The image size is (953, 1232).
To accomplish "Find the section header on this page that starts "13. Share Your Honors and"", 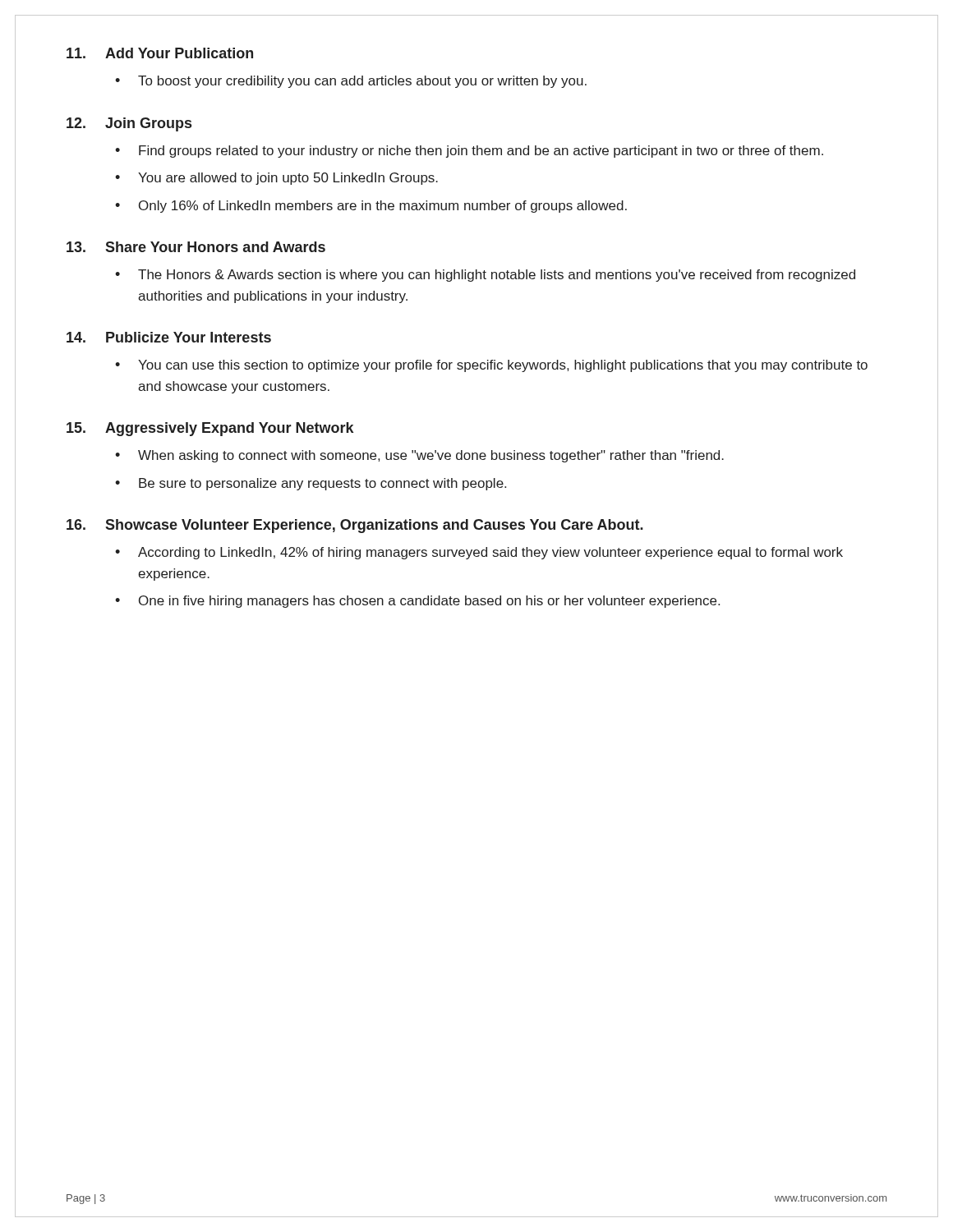I will click(196, 248).
